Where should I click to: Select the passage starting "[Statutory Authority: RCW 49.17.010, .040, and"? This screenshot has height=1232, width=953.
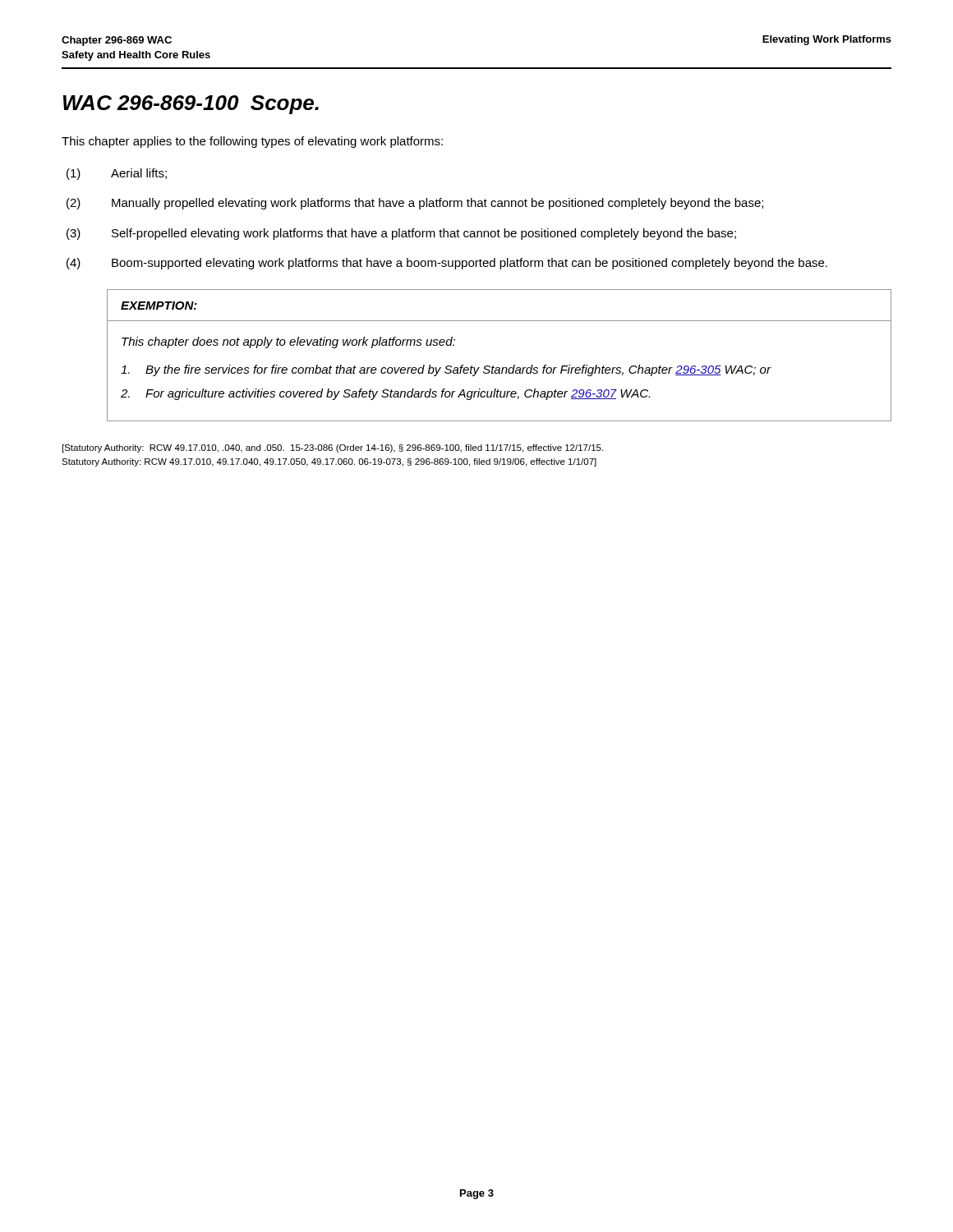point(333,455)
